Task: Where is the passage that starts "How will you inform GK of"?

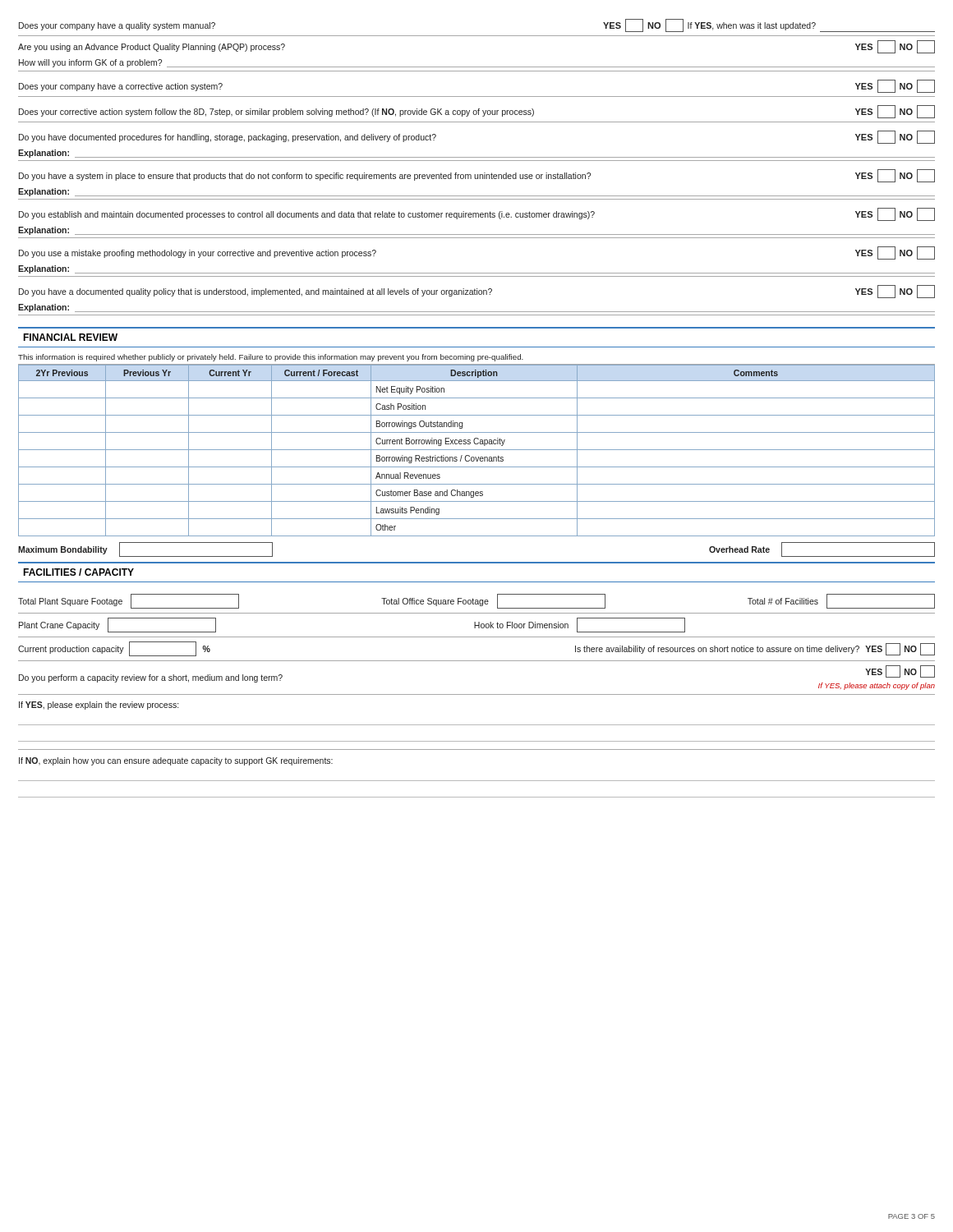Action: click(476, 62)
